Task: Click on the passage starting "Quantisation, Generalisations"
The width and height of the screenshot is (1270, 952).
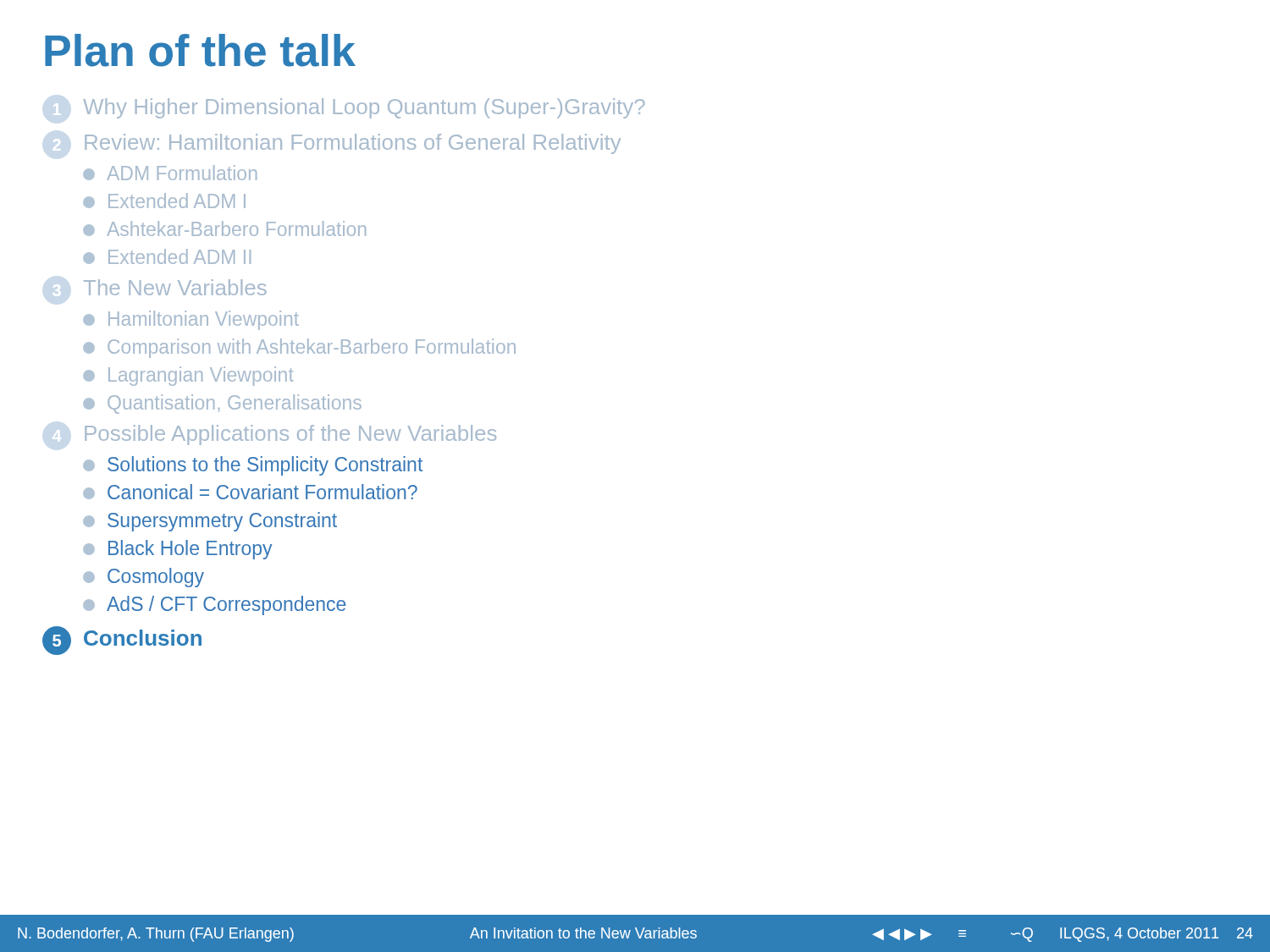Action: coord(223,403)
